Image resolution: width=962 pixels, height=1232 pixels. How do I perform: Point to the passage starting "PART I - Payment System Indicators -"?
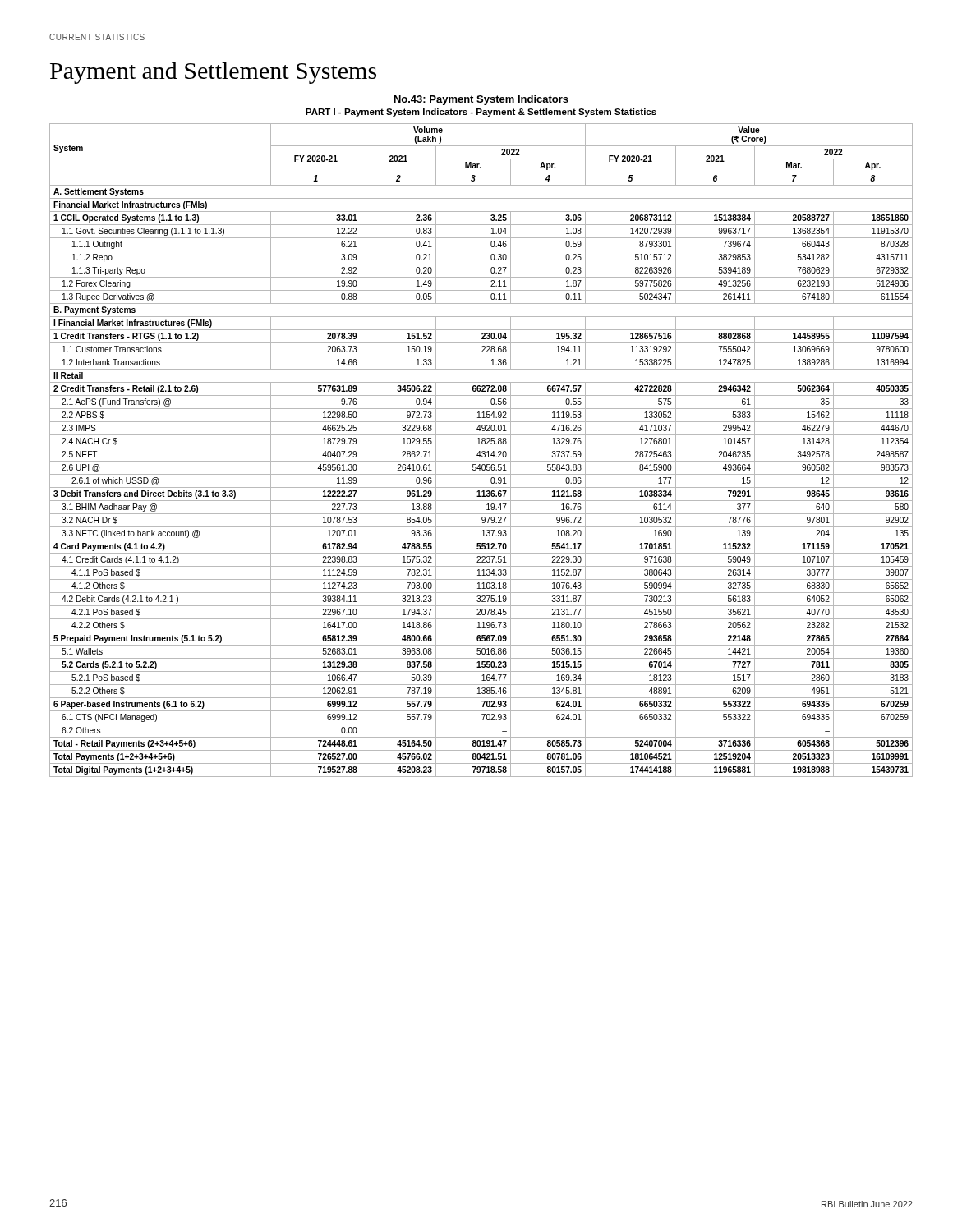tap(481, 112)
